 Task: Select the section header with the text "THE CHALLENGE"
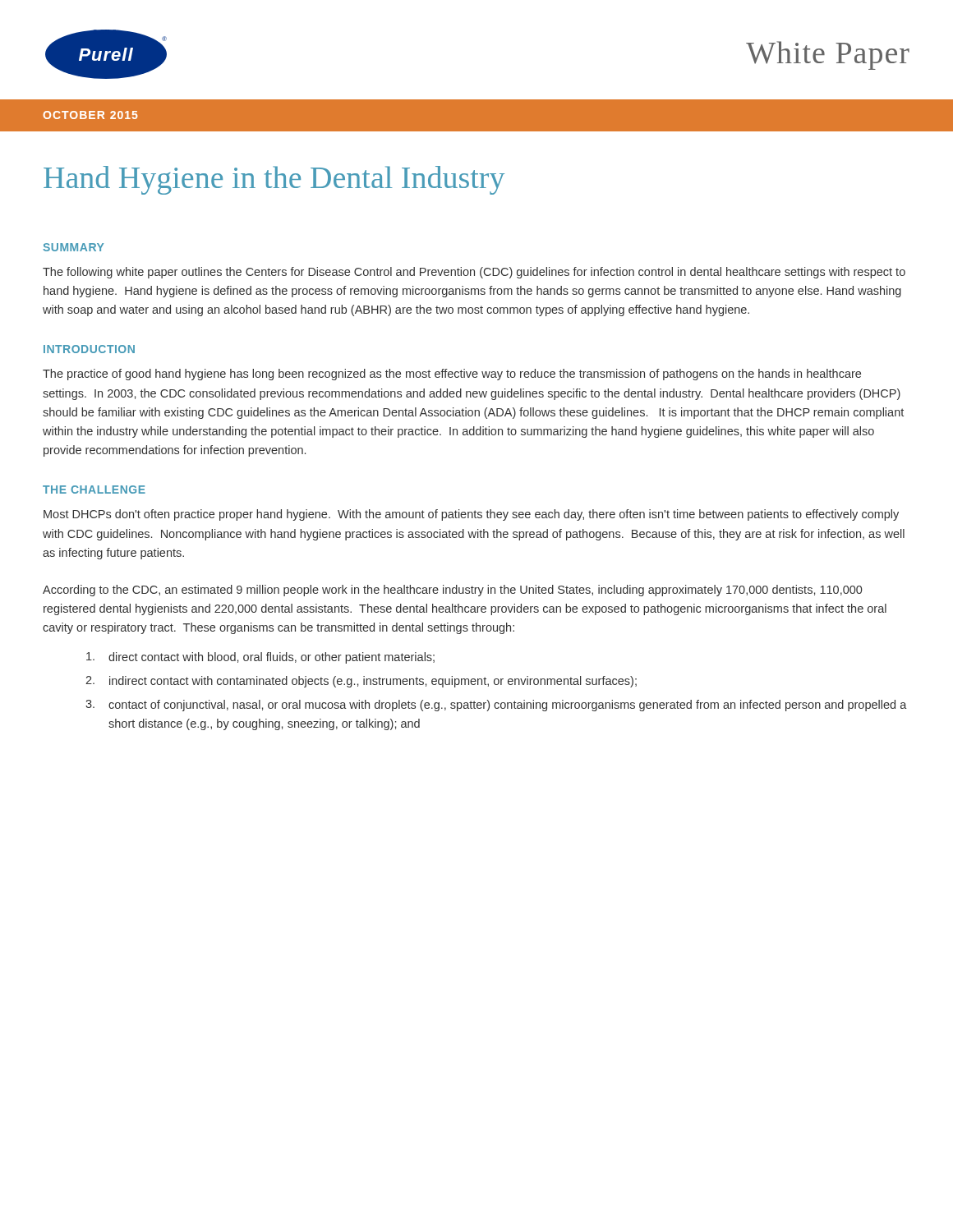pos(94,490)
